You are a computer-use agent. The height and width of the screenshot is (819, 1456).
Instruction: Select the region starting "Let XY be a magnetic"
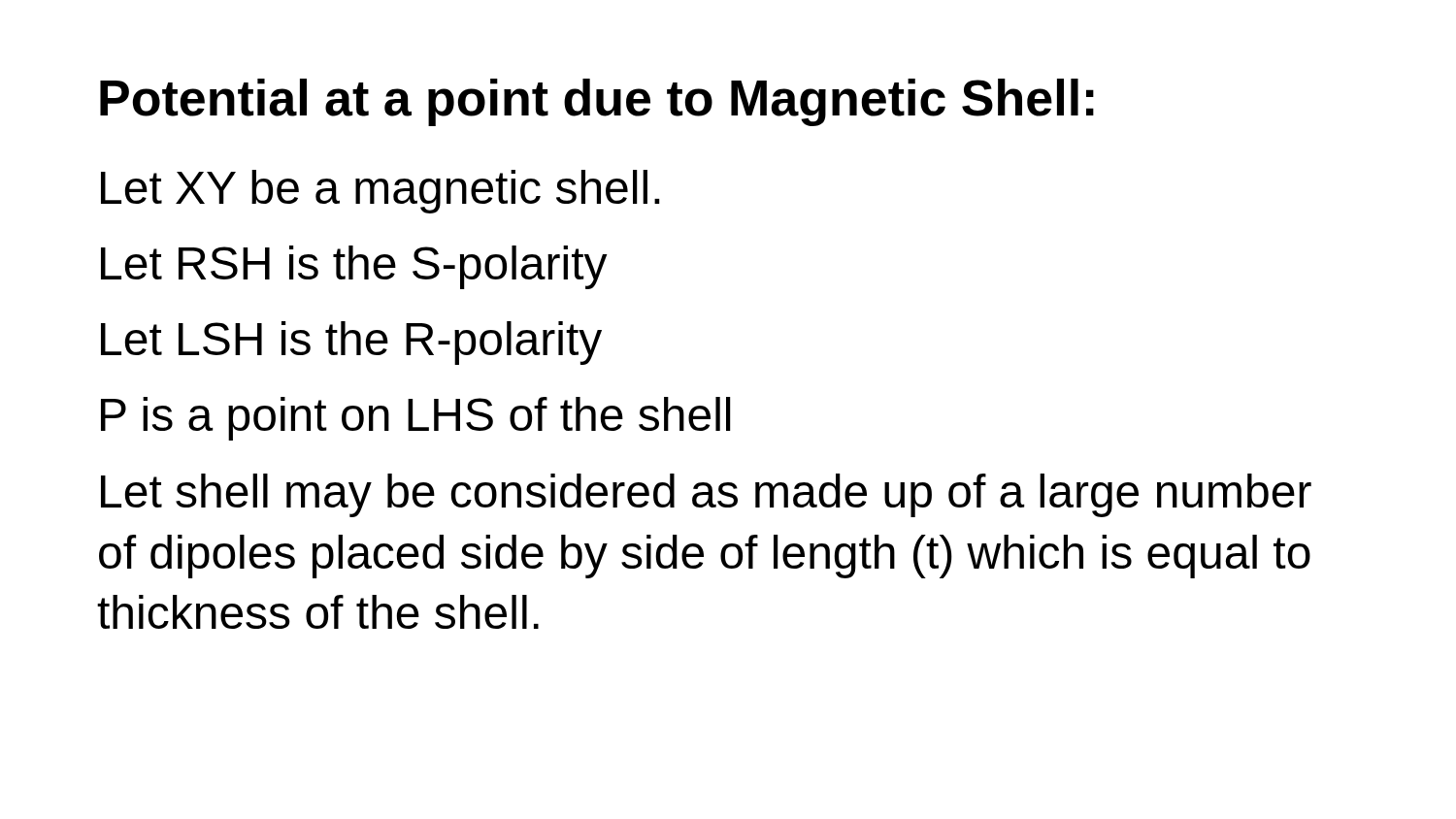point(380,188)
